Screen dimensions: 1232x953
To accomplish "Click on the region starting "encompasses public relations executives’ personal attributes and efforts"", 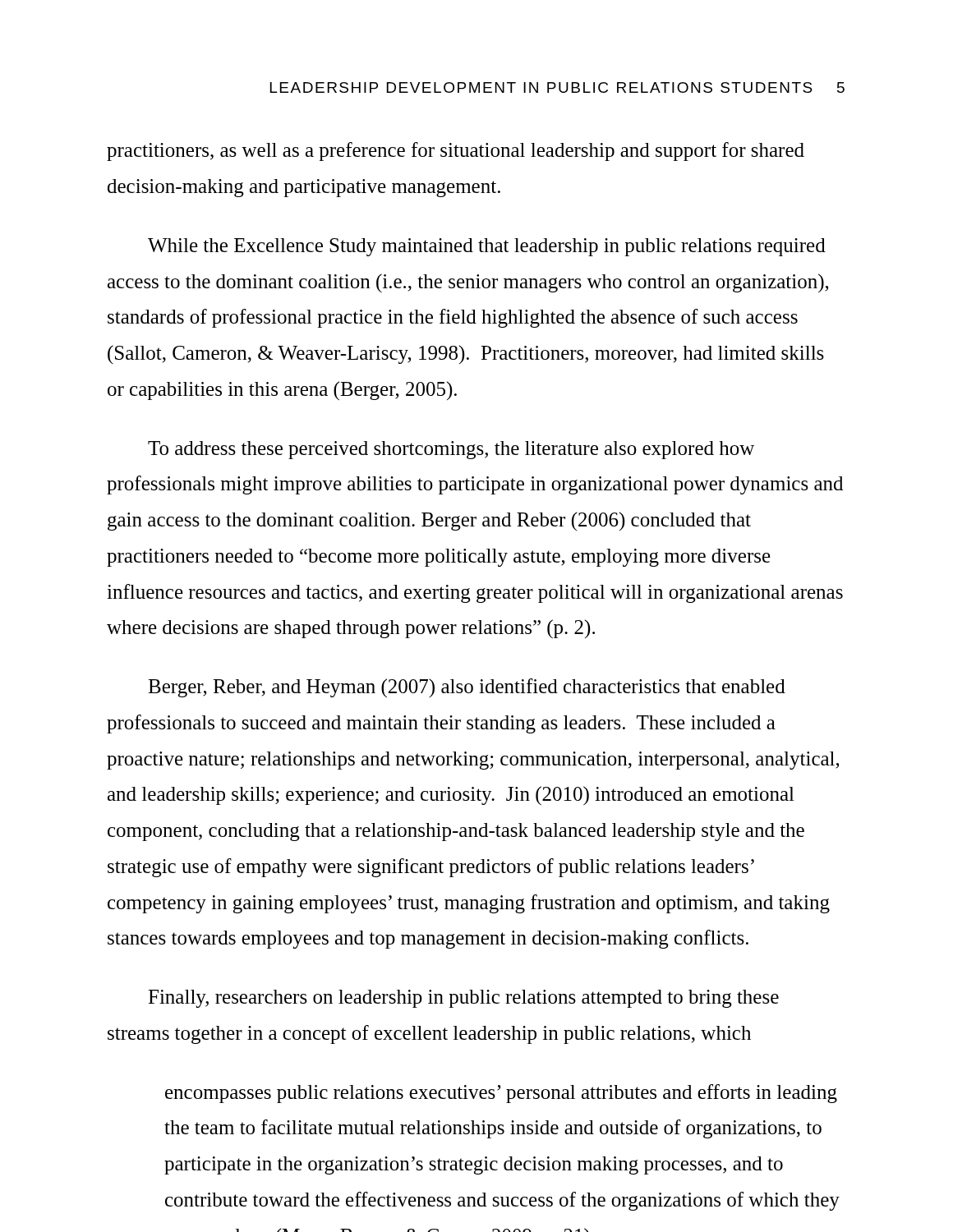I will (505, 1153).
